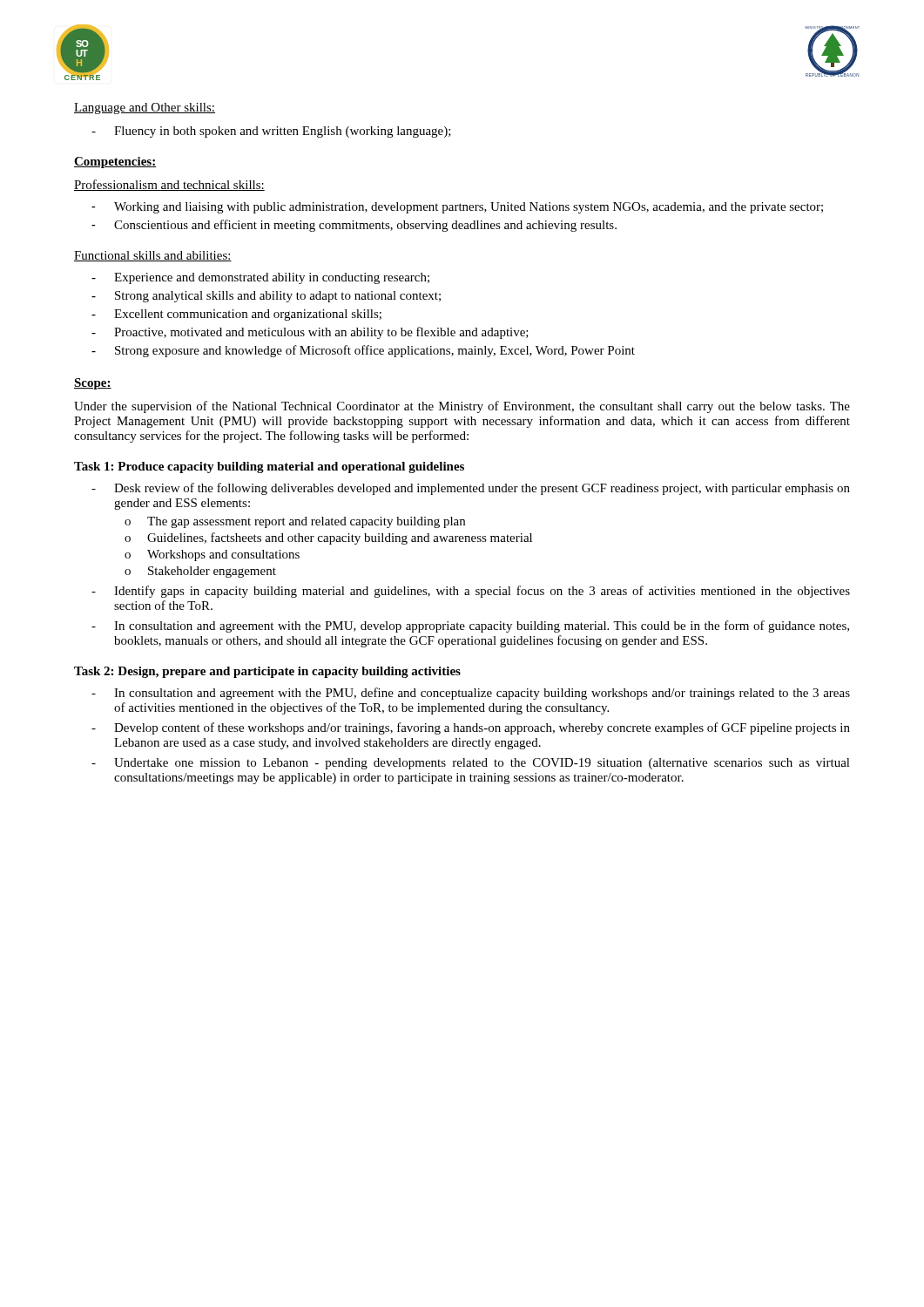Find the block starting "- Proactive, motivated and meticulous with an ability"

tap(471, 332)
